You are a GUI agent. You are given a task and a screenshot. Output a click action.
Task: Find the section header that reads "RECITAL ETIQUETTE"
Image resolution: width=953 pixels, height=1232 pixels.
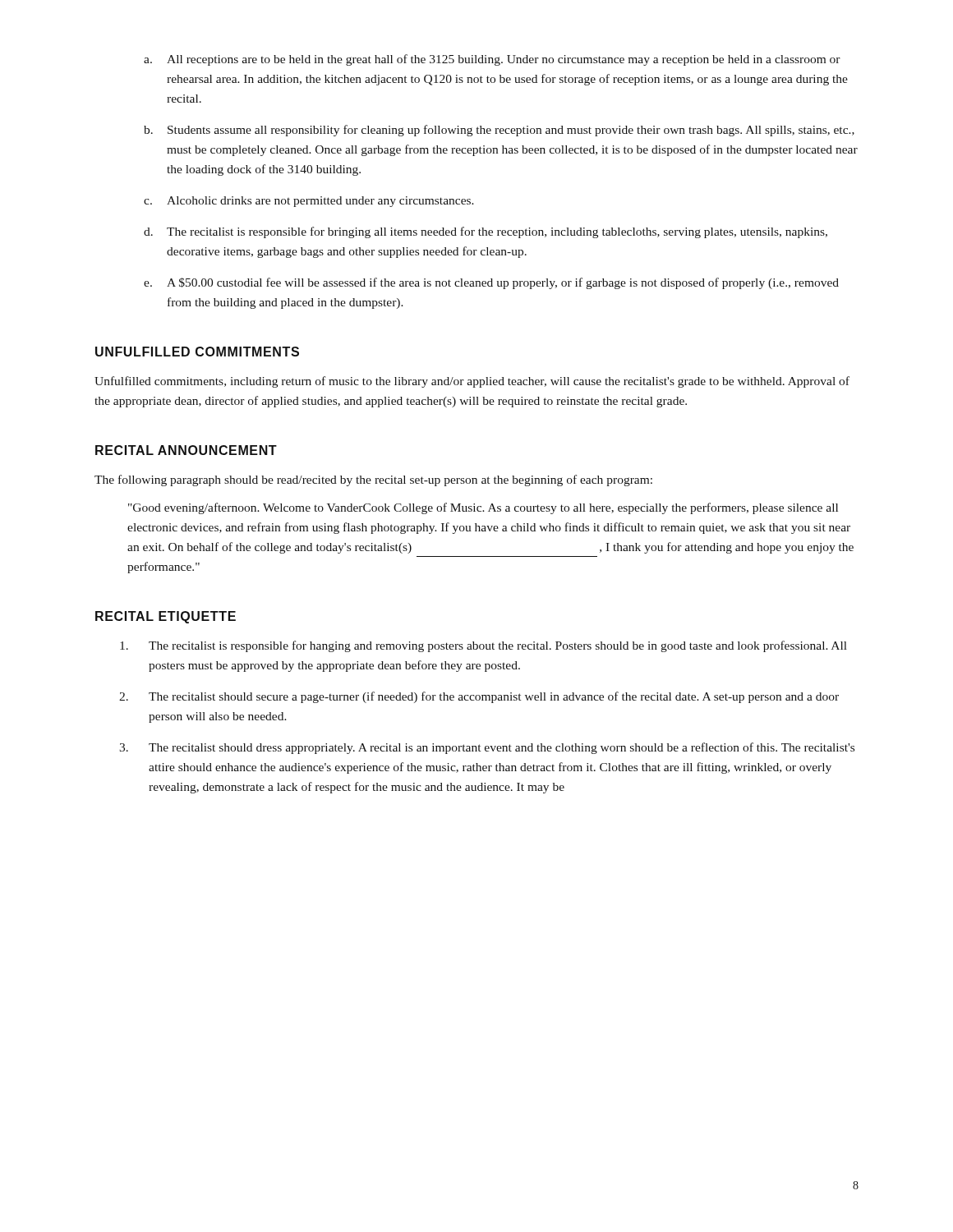165,617
